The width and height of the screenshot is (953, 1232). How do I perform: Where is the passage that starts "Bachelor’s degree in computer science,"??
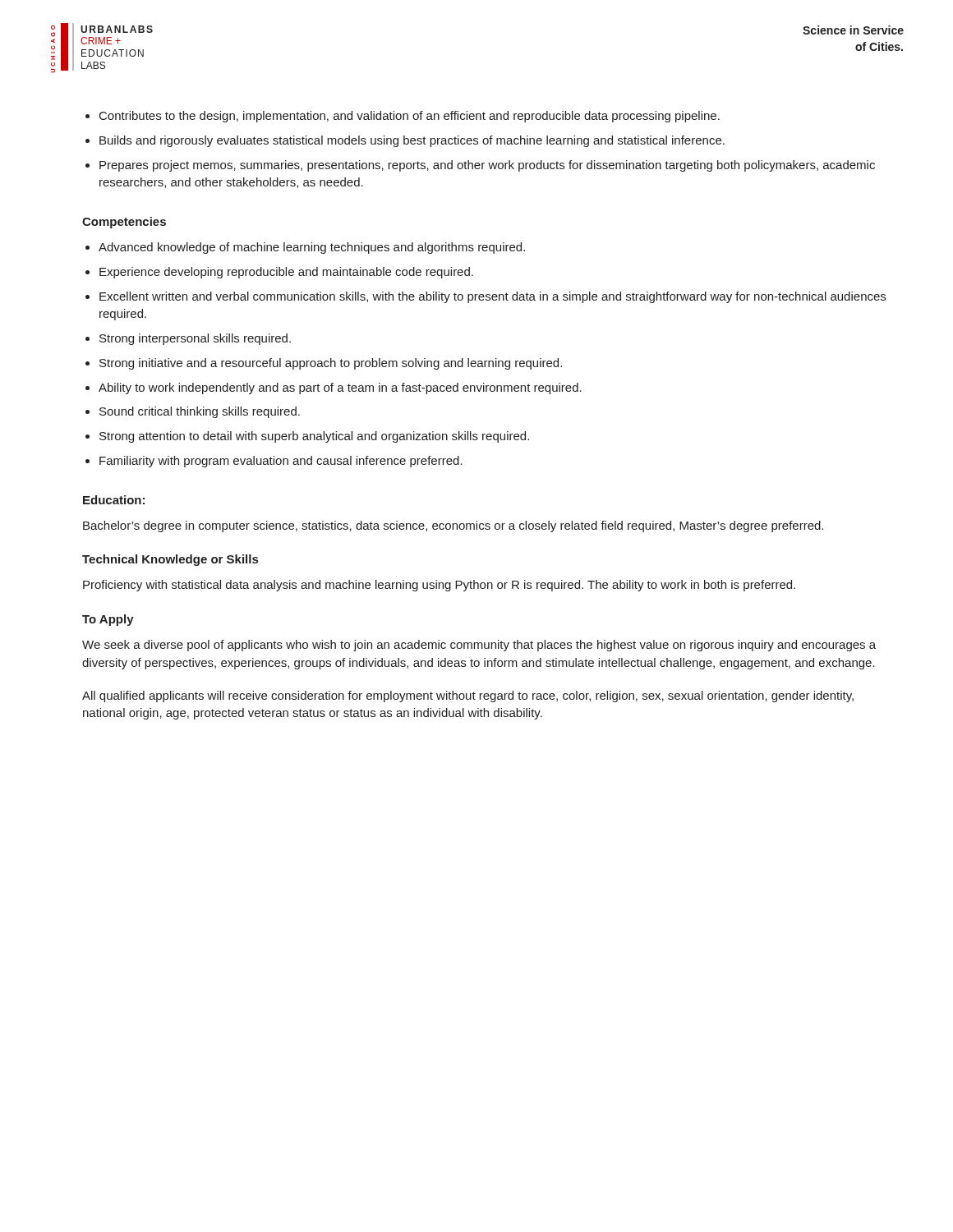[453, 525]
